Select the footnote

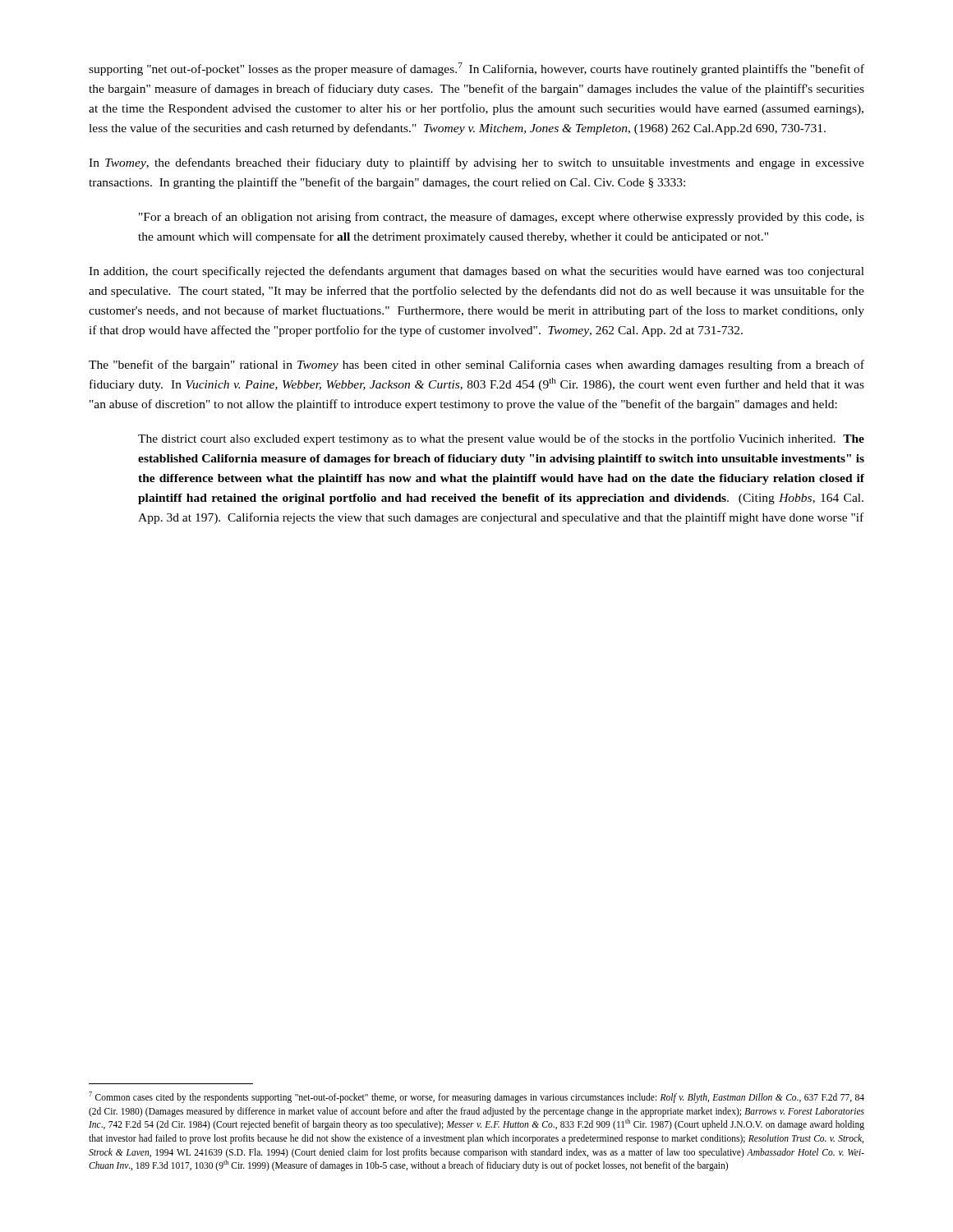[x=476, y=1131]
